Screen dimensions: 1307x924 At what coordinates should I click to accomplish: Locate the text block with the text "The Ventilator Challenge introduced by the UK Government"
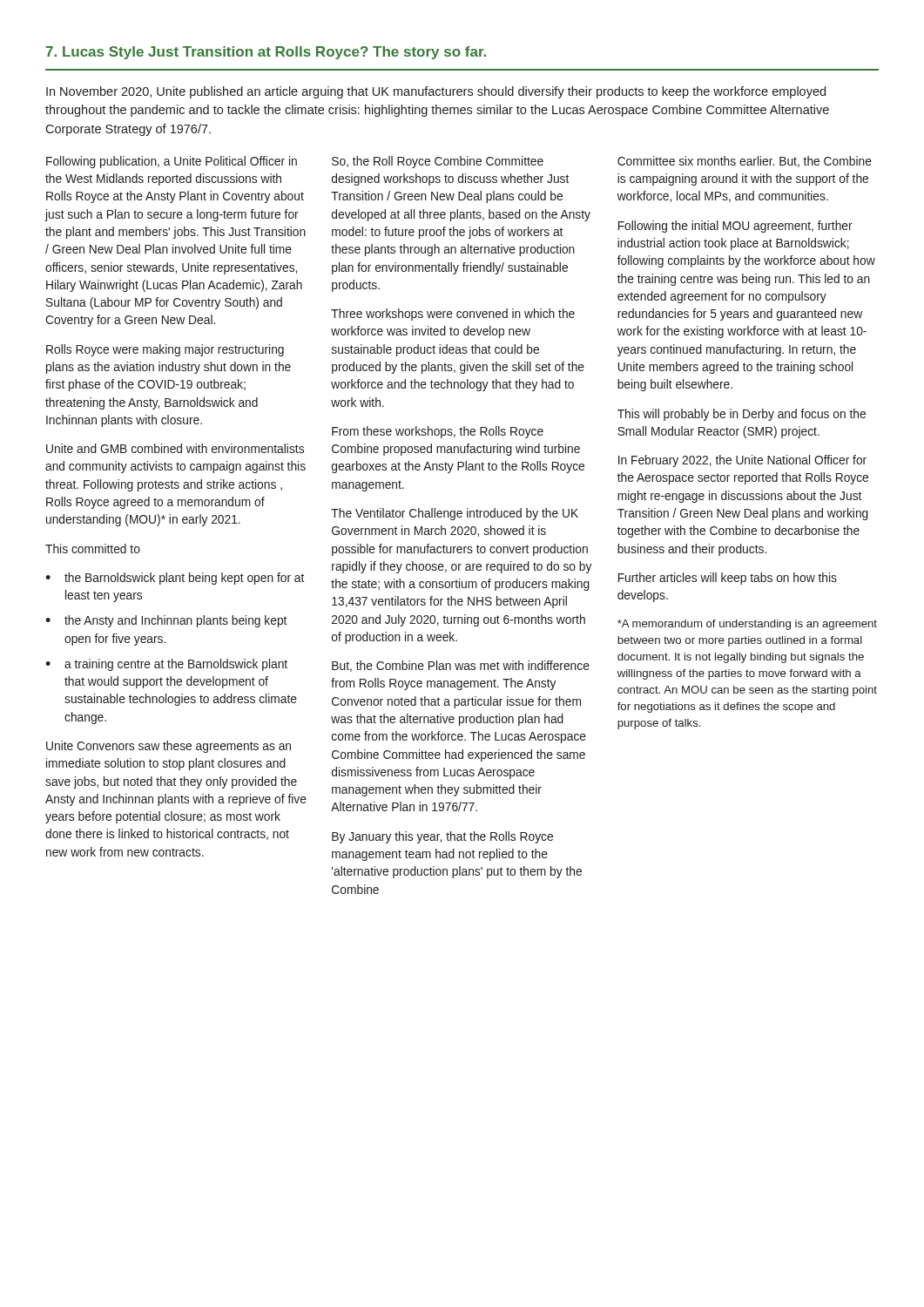click(x=461, y=575)
